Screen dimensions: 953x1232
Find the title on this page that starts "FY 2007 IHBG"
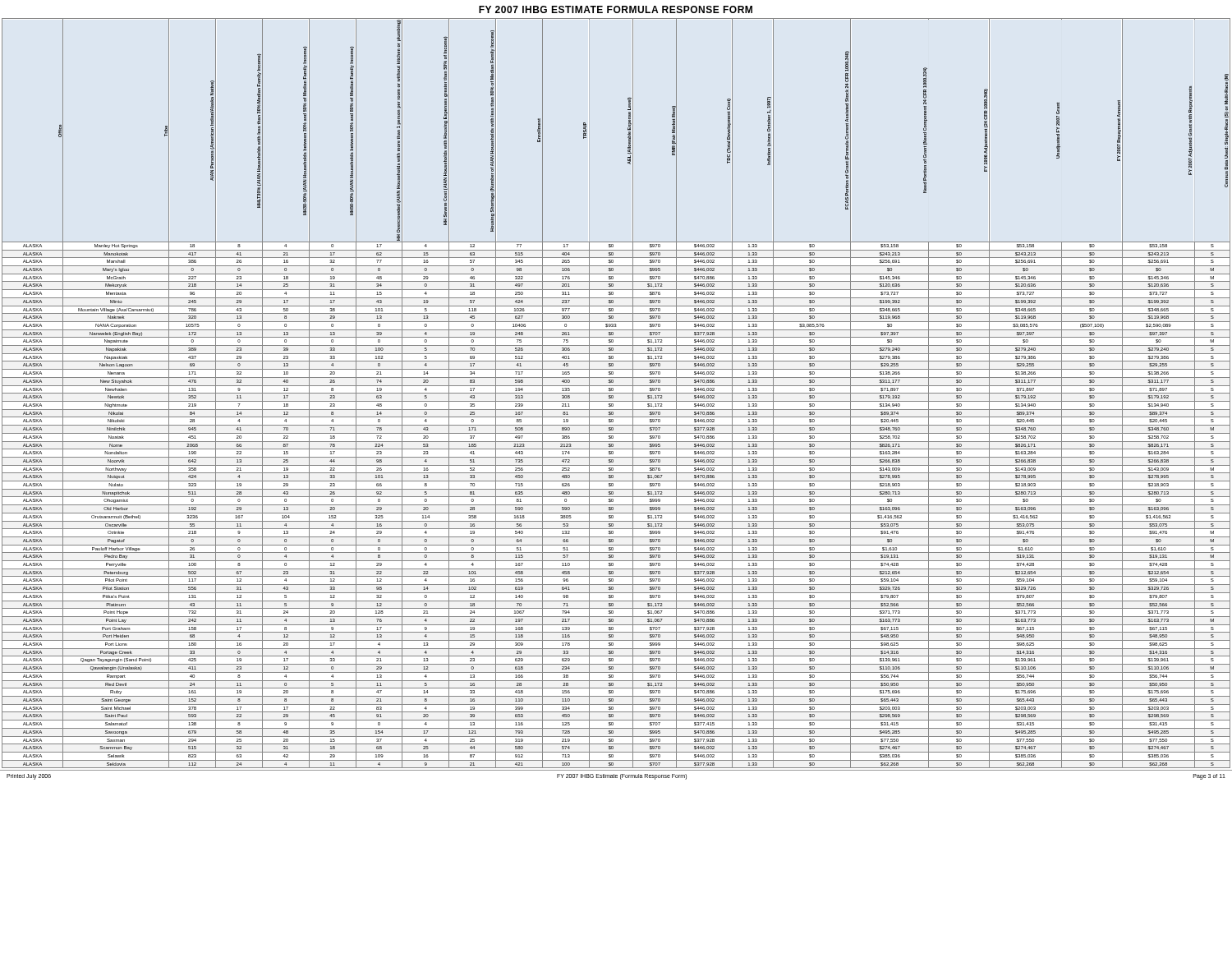point(616,10)
